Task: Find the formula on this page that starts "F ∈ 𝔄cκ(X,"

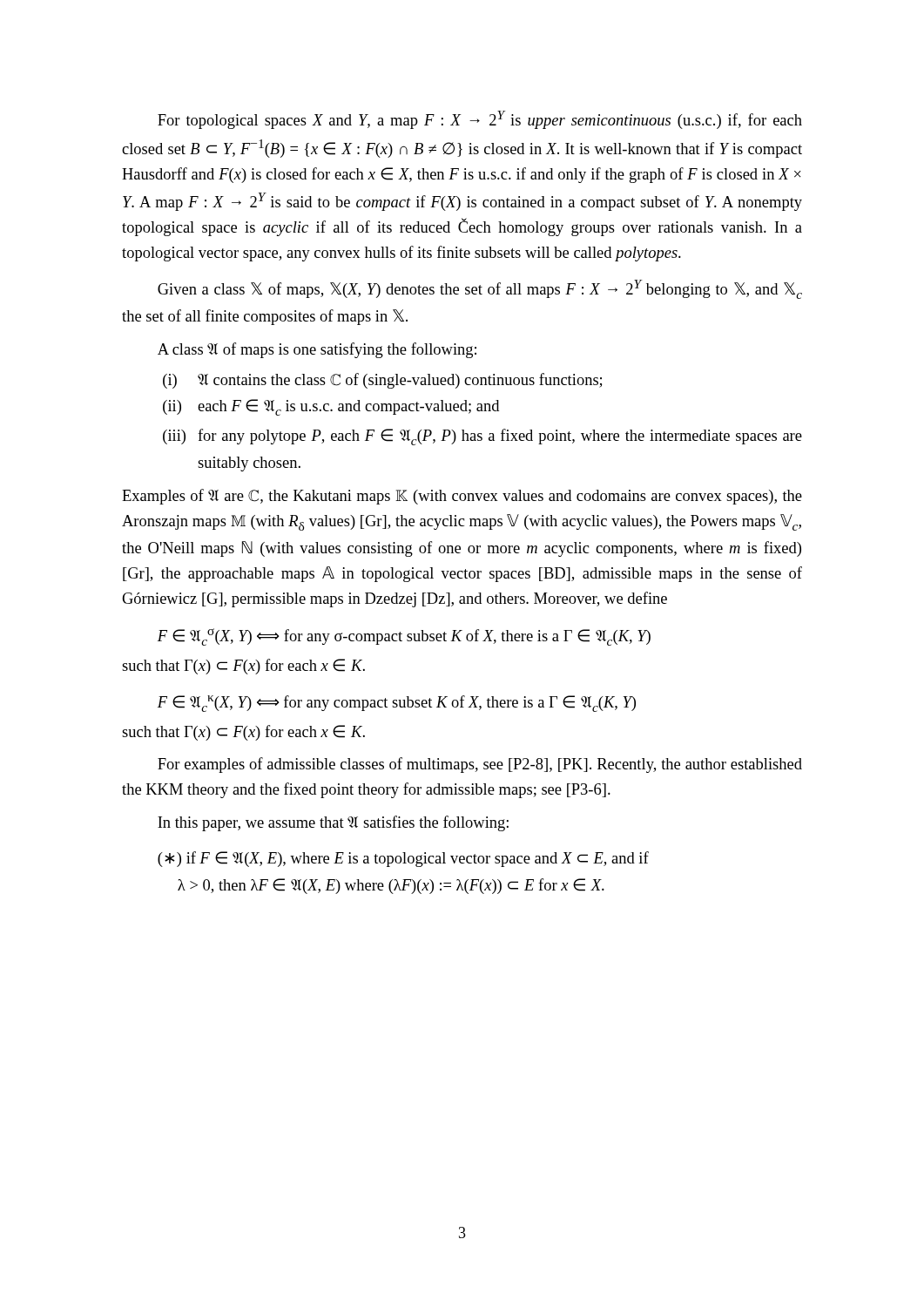Action: (397, 702)
